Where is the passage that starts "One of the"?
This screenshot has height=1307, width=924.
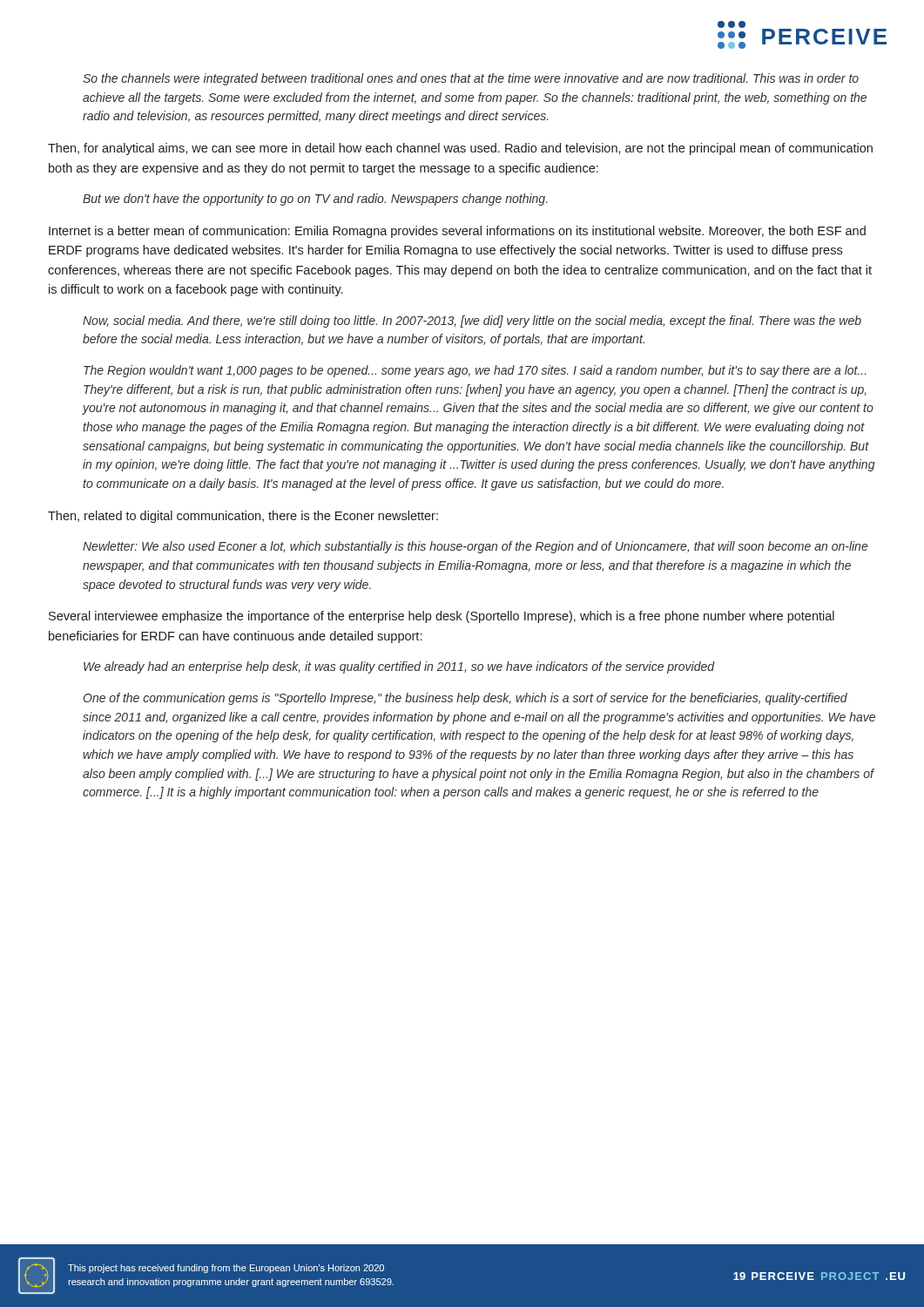pyautogui.click(x=479, y=745)
